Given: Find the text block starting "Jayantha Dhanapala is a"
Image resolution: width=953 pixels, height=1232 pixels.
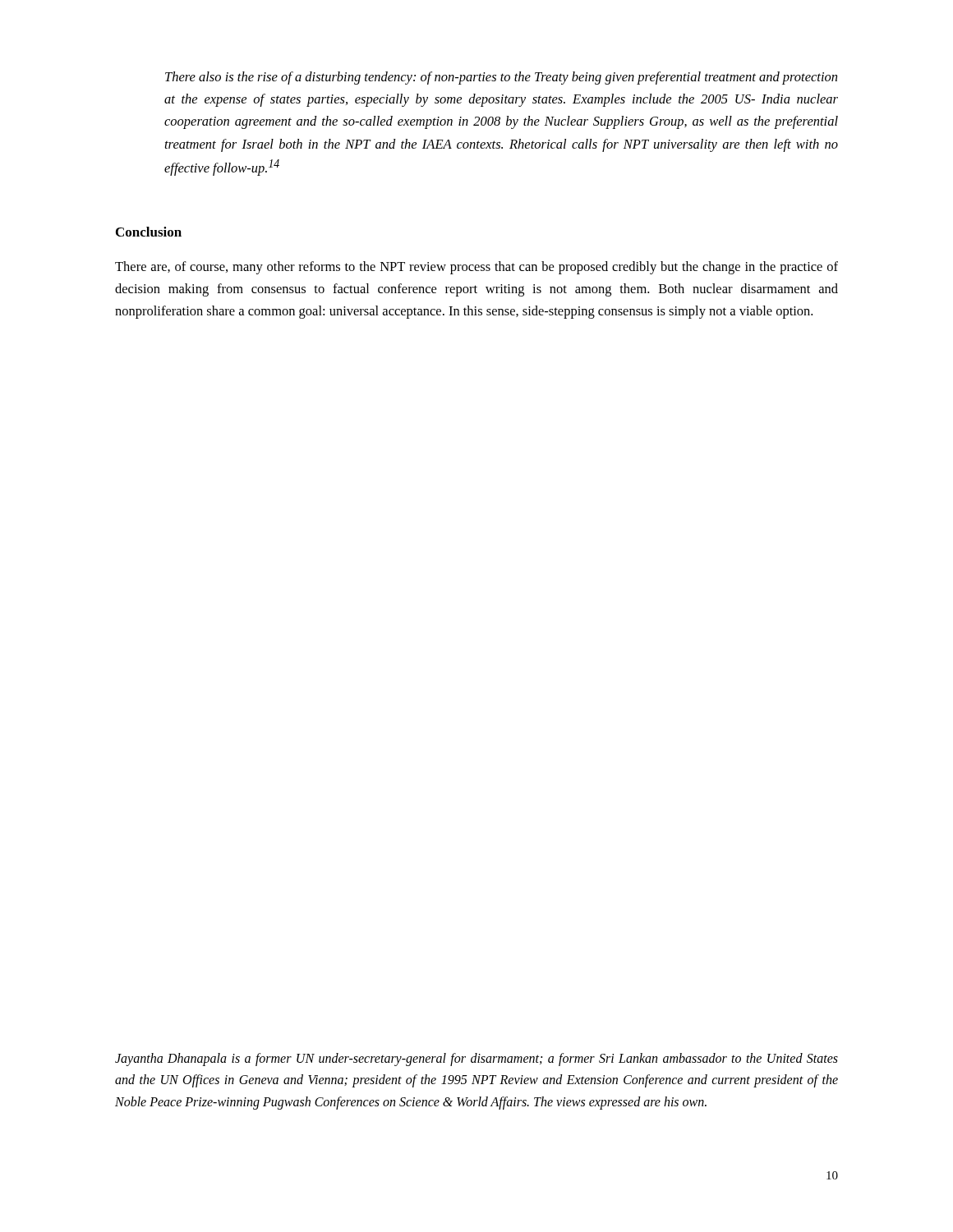Looking at the screenshot, I should point(476,1080).
